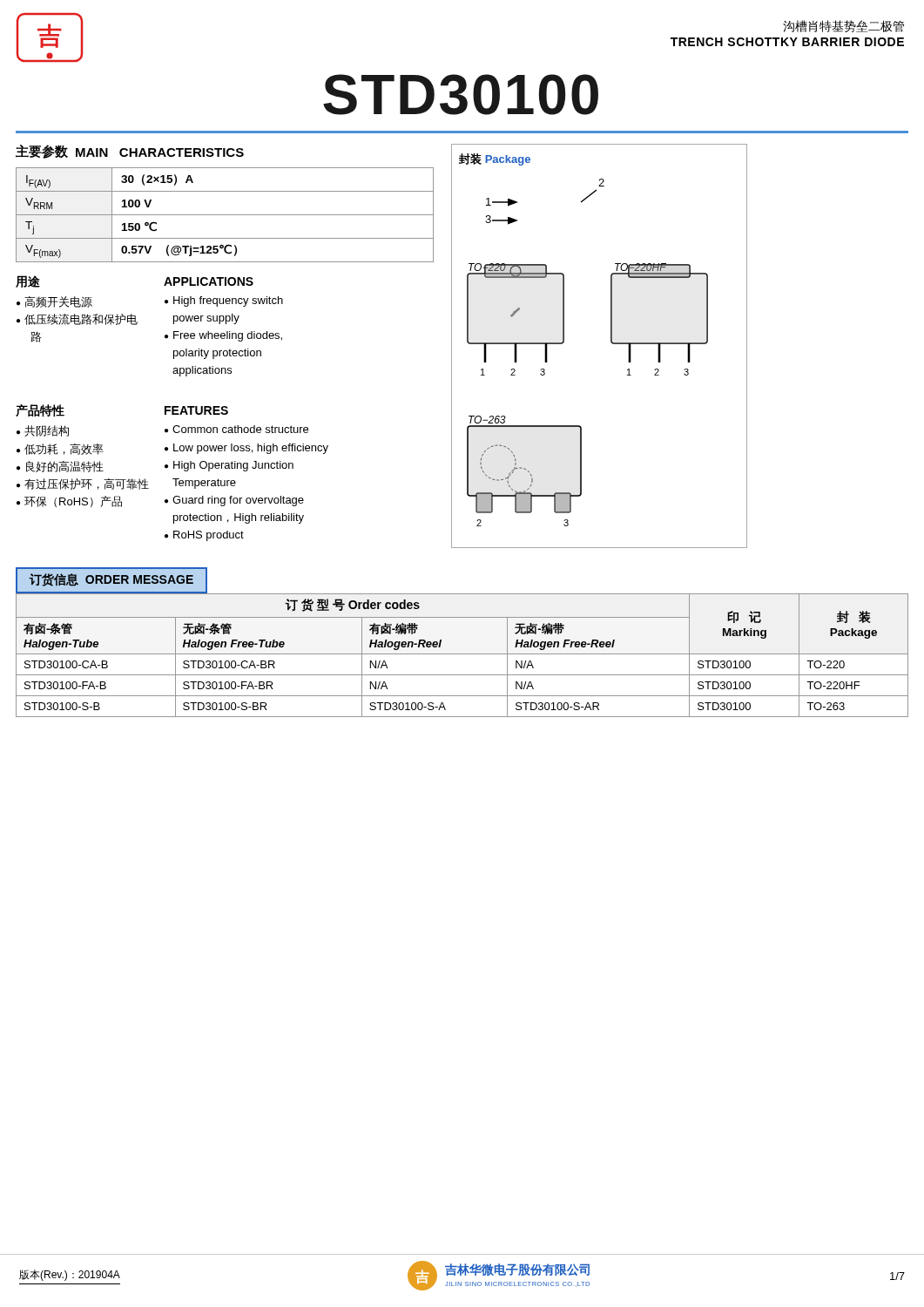Select the table that reads "封 装 Package"
Viewport: 924px width, 1307px height.
[x=462, y=656]
